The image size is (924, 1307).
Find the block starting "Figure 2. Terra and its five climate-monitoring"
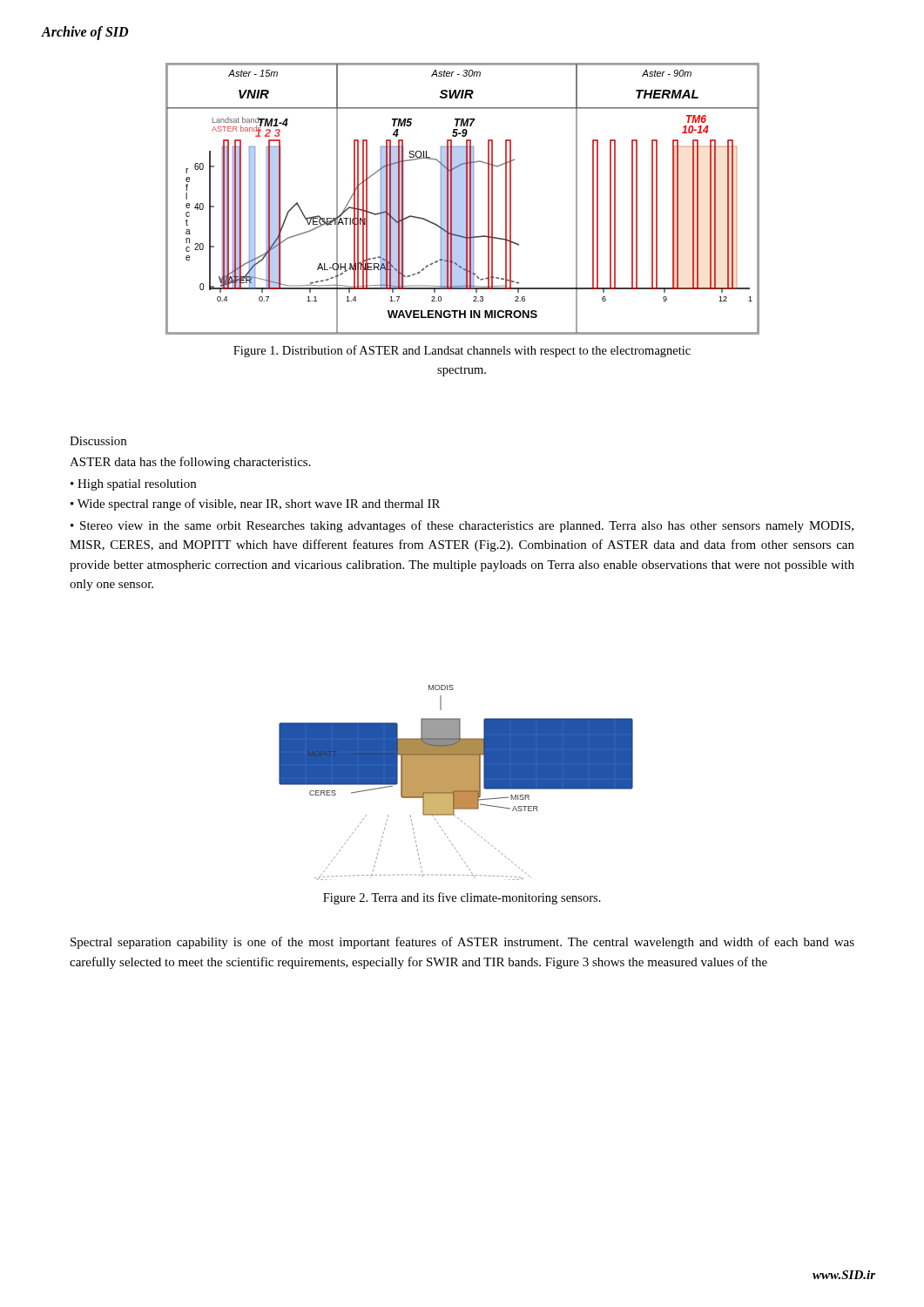[462, 897]
